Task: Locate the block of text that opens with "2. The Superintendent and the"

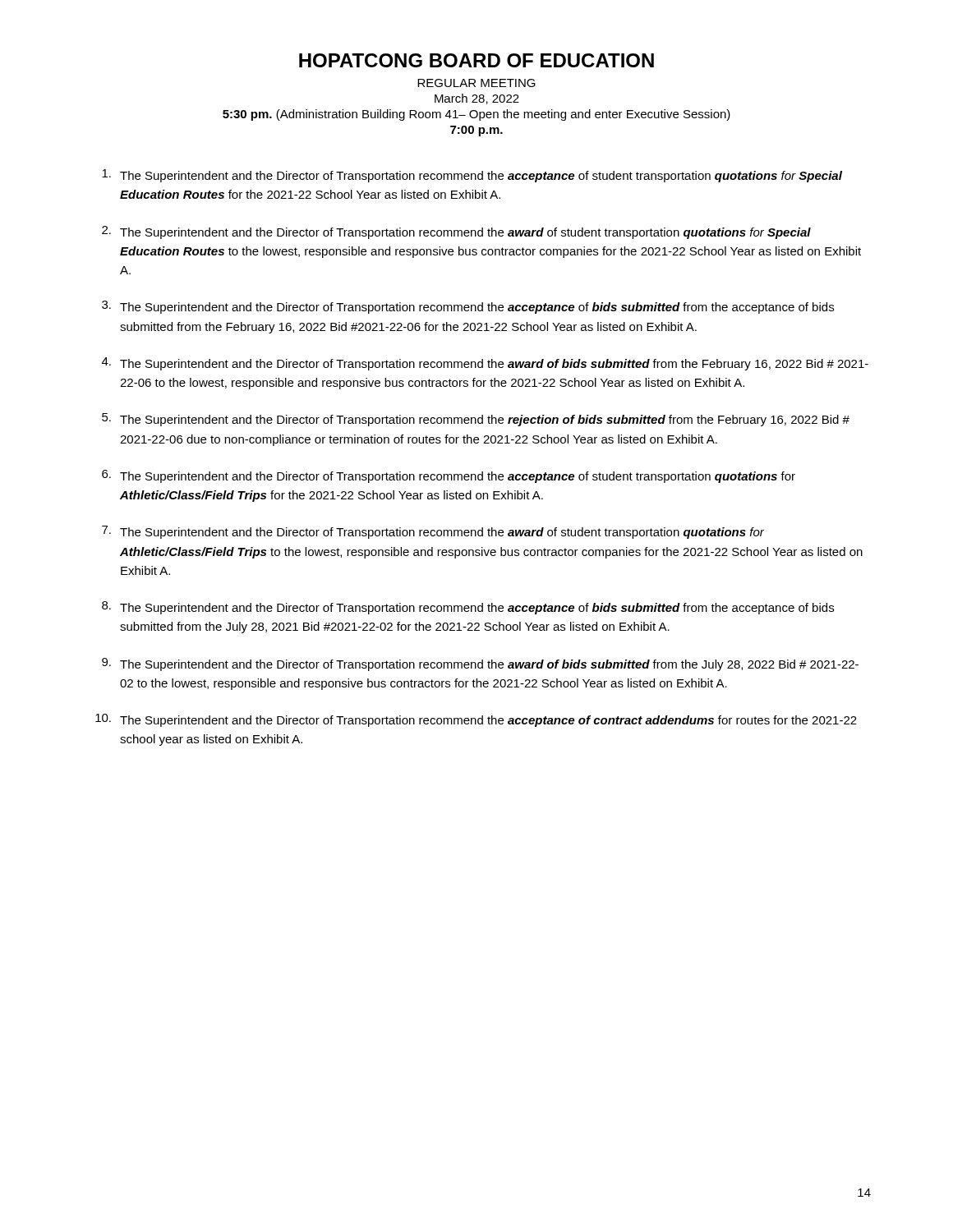Action: click(476, 251)
